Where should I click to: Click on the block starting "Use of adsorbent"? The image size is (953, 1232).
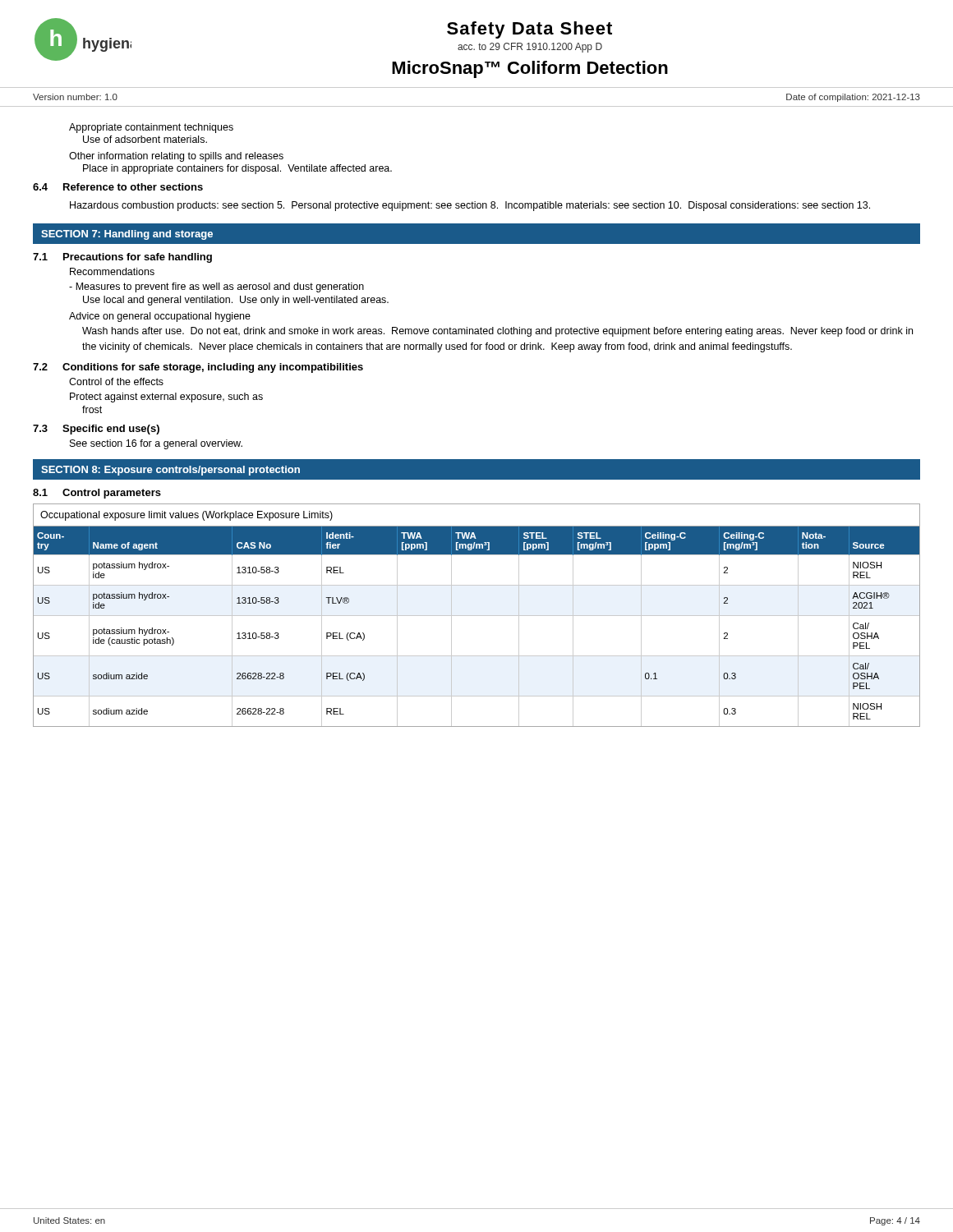click(145, 140)
